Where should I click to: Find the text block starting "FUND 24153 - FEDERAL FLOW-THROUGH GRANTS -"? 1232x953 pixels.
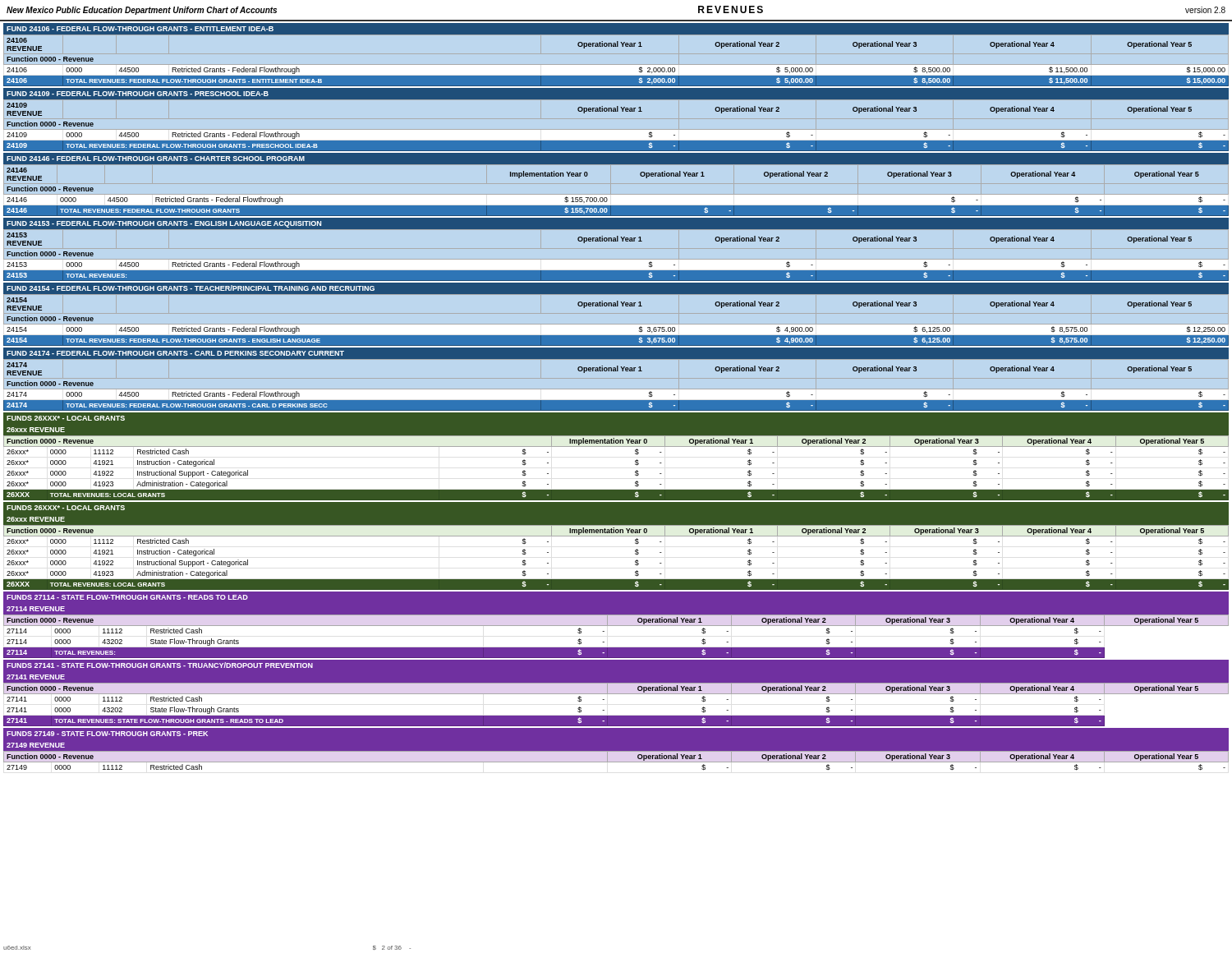[x=164, y=223]
